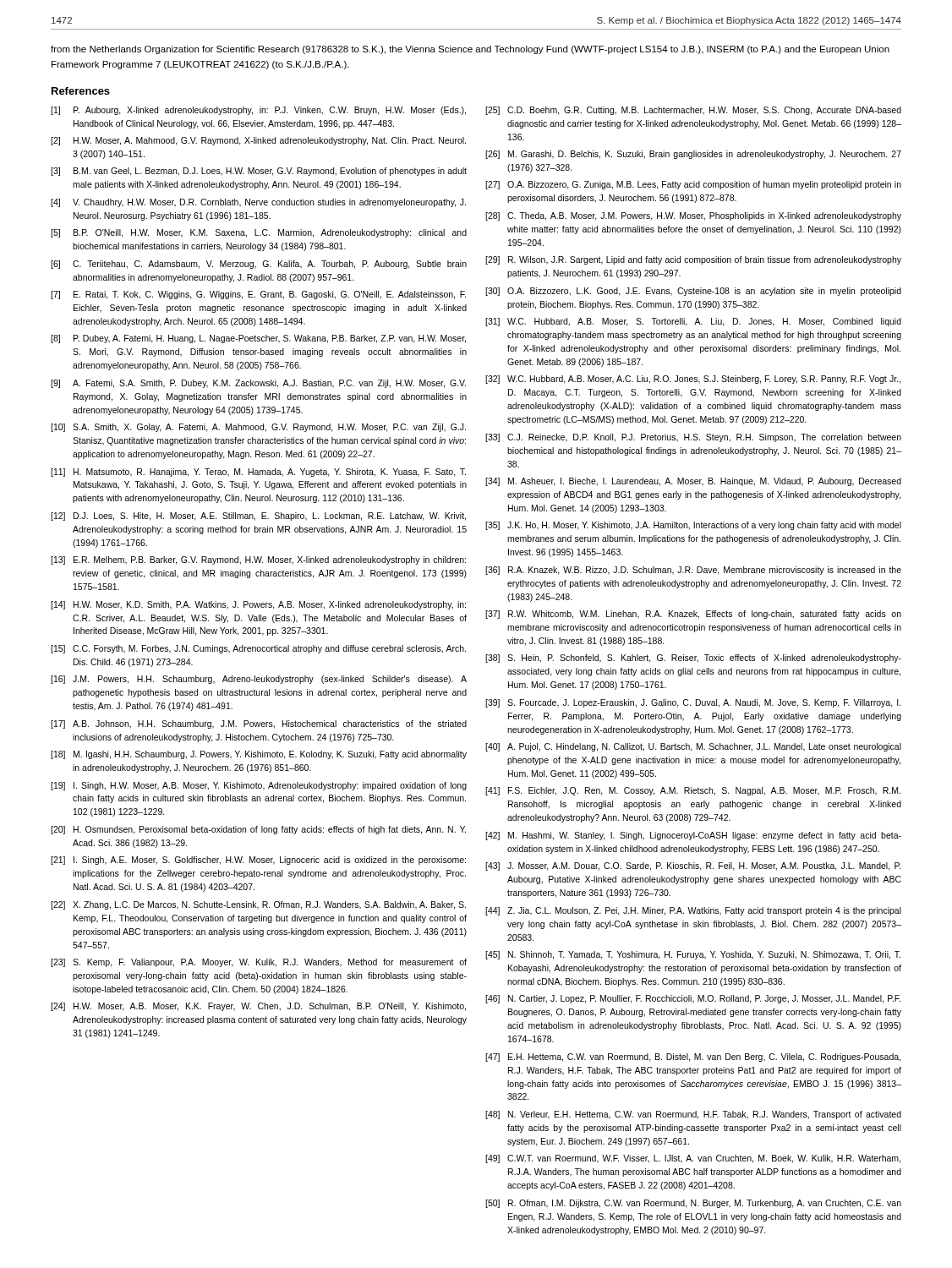Click on the block starting "[6] C. Teriitehau, C. Adamsbaum, V. Merzoug, G."
This screenshot has height=1268, width=952.
point(259,271)
